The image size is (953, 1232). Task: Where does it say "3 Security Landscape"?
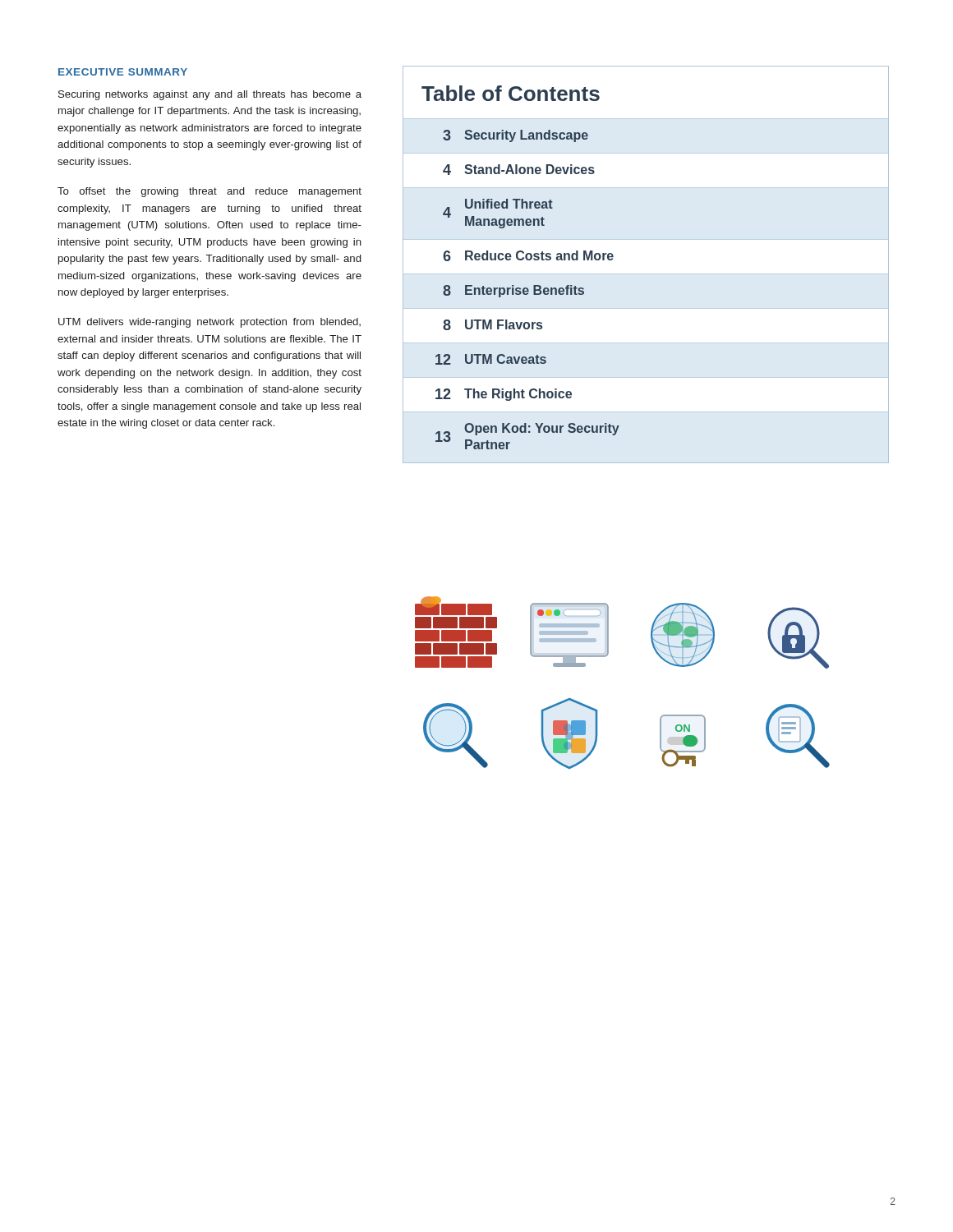point(505,136)
